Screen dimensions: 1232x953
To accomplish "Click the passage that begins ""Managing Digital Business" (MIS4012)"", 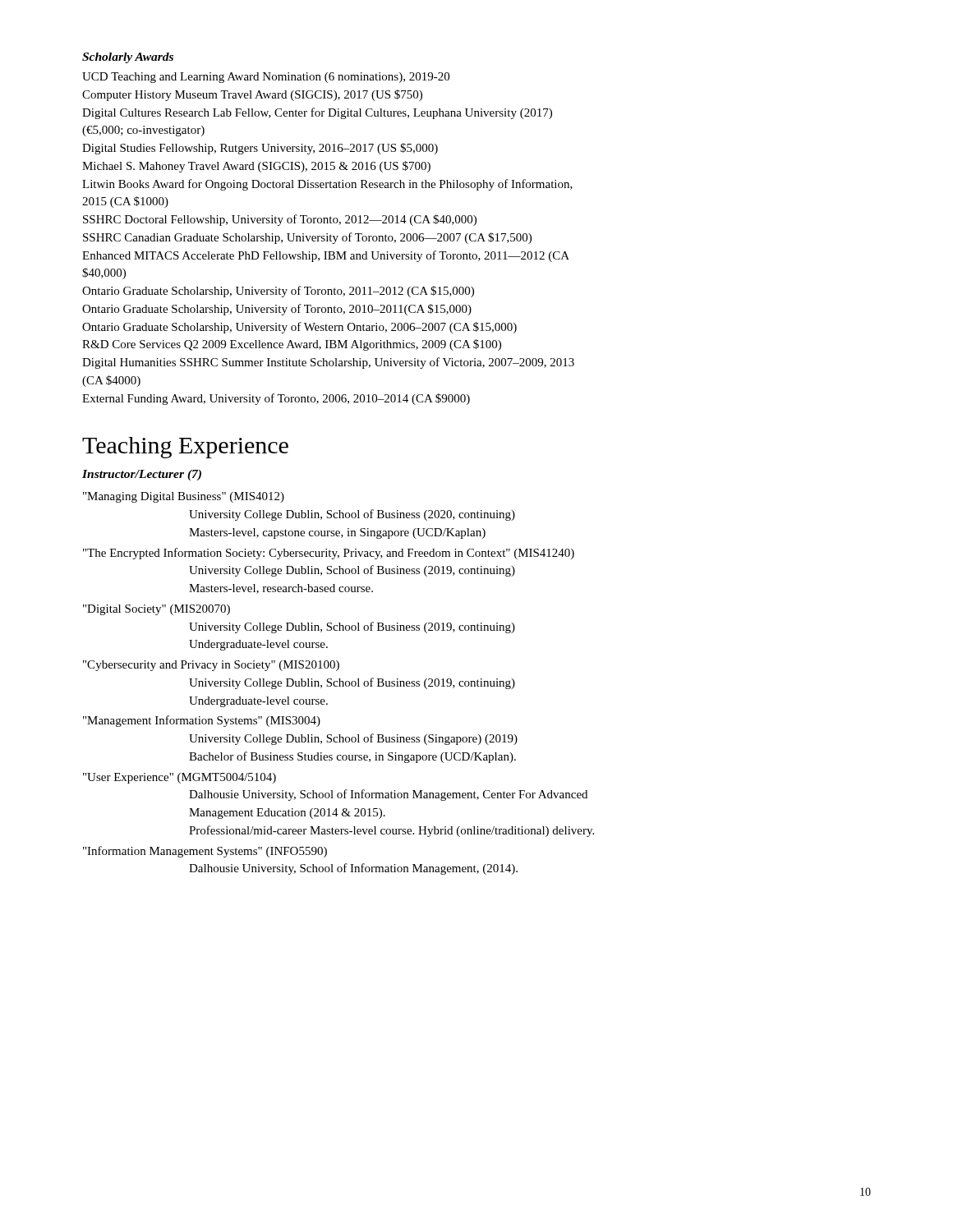I will click(476, 515).
